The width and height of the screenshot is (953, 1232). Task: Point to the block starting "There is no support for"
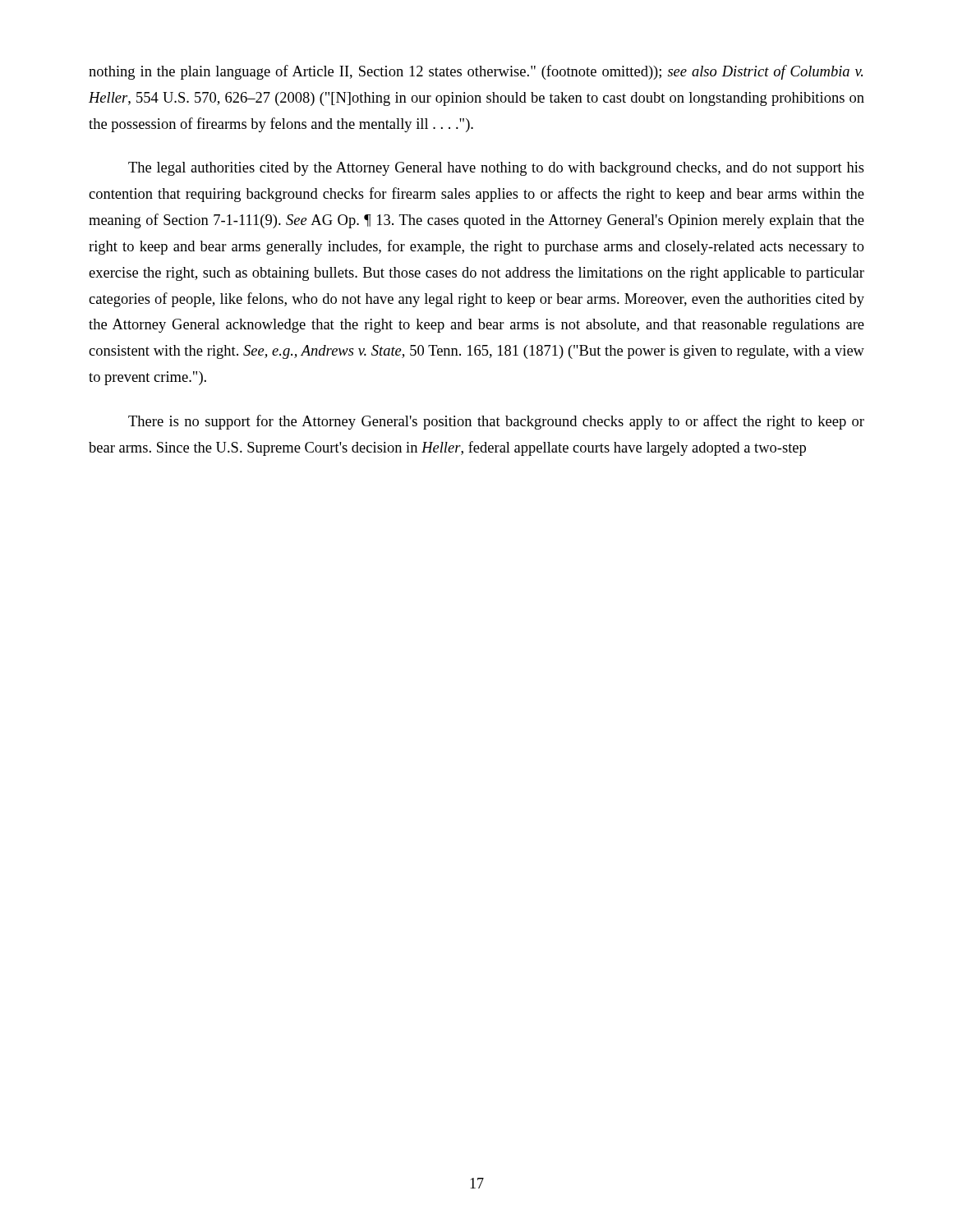point(476,434)
